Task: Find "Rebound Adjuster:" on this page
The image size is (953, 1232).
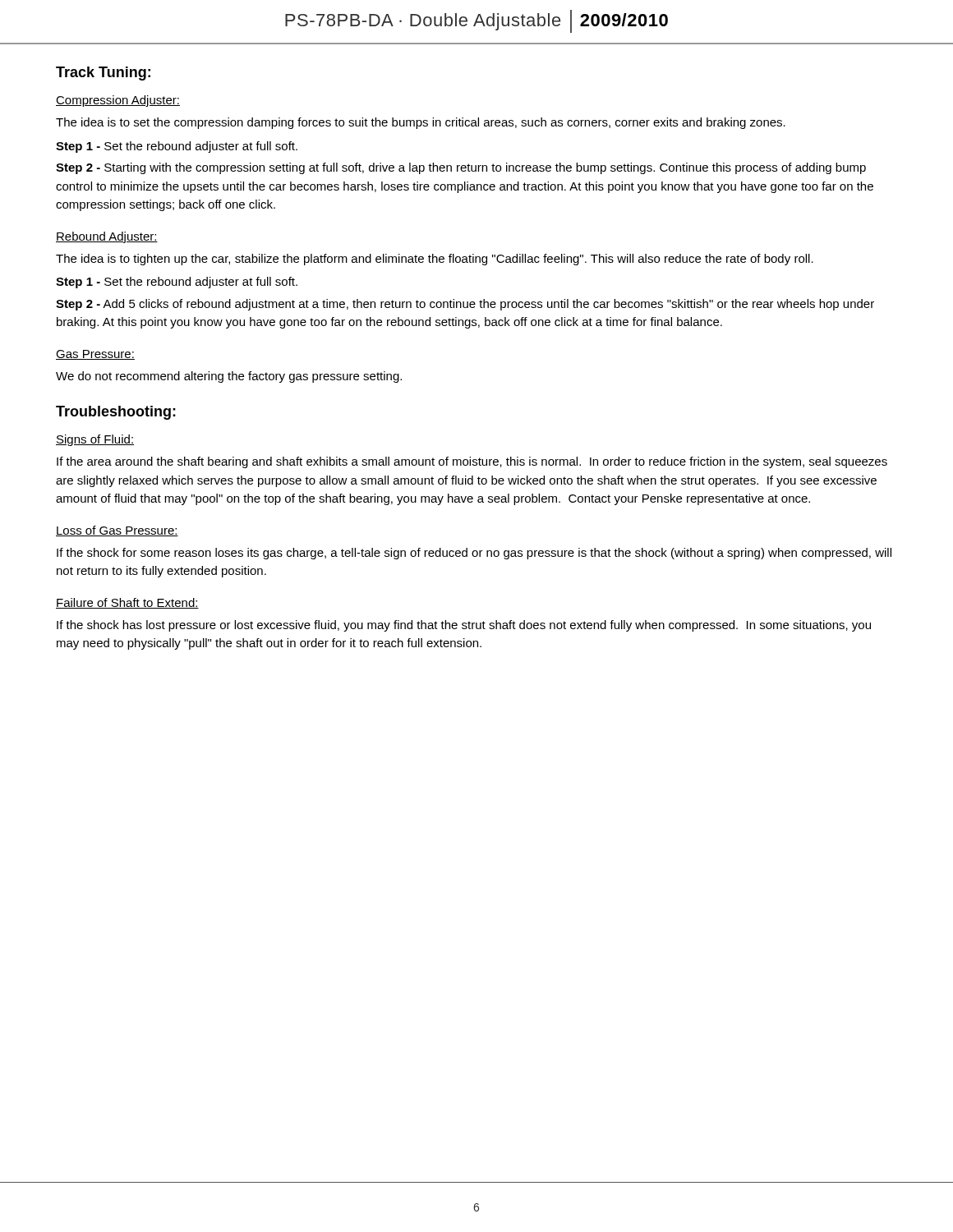Action: coord(107,236)
